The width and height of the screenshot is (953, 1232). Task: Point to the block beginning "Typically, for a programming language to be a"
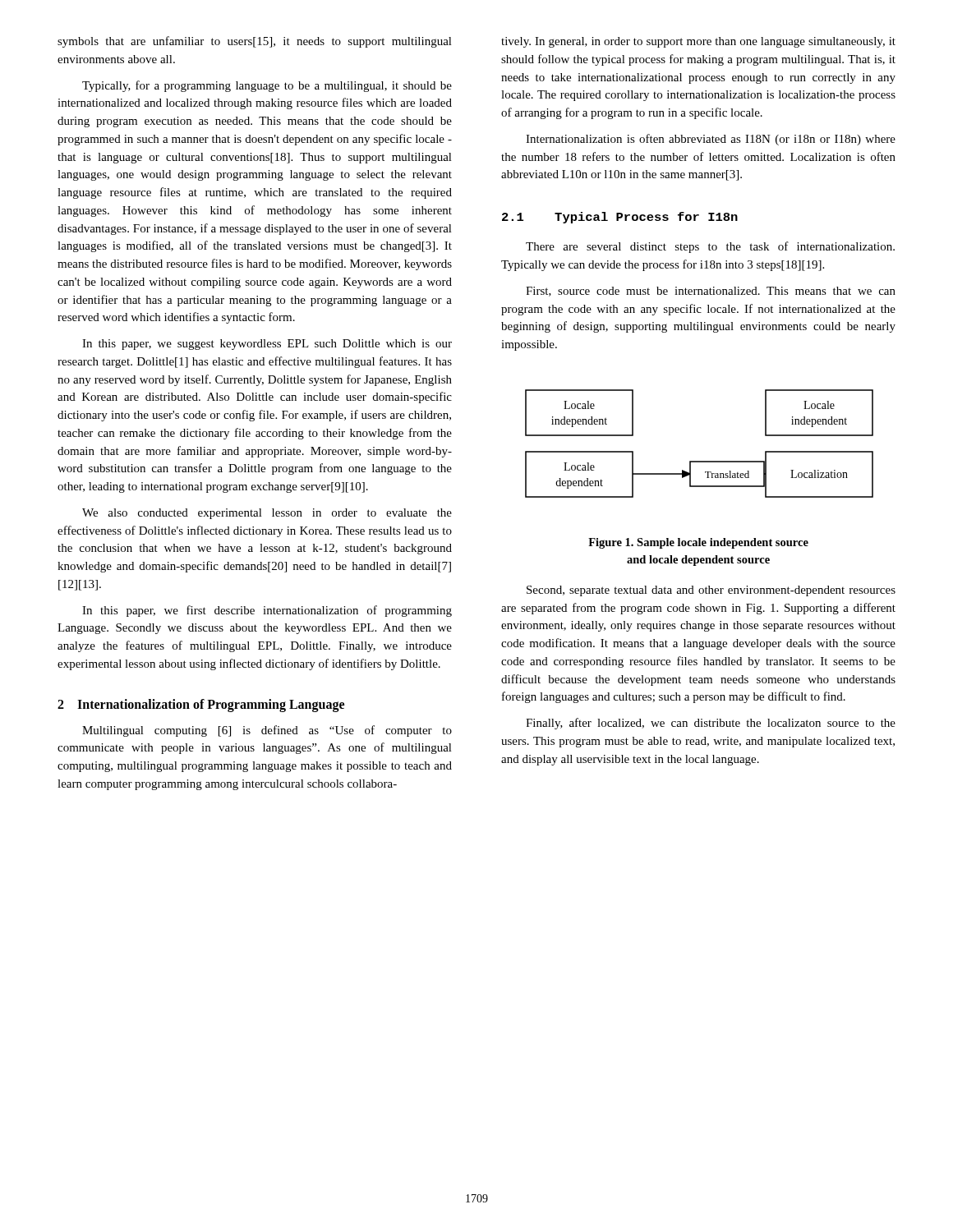(x=255, y=202)
